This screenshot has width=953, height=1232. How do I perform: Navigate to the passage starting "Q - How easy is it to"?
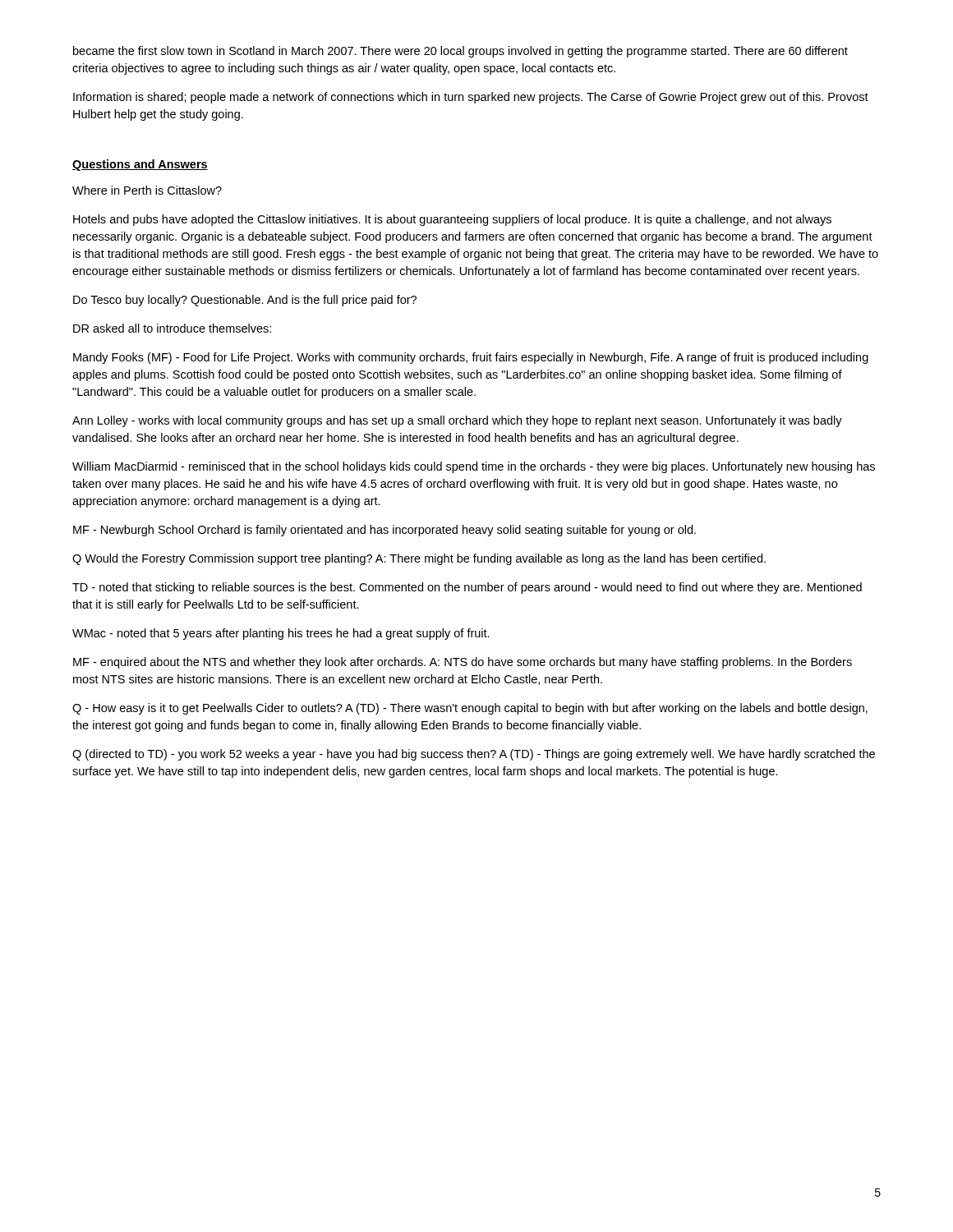pyautogui.click(x=470, y=717)
